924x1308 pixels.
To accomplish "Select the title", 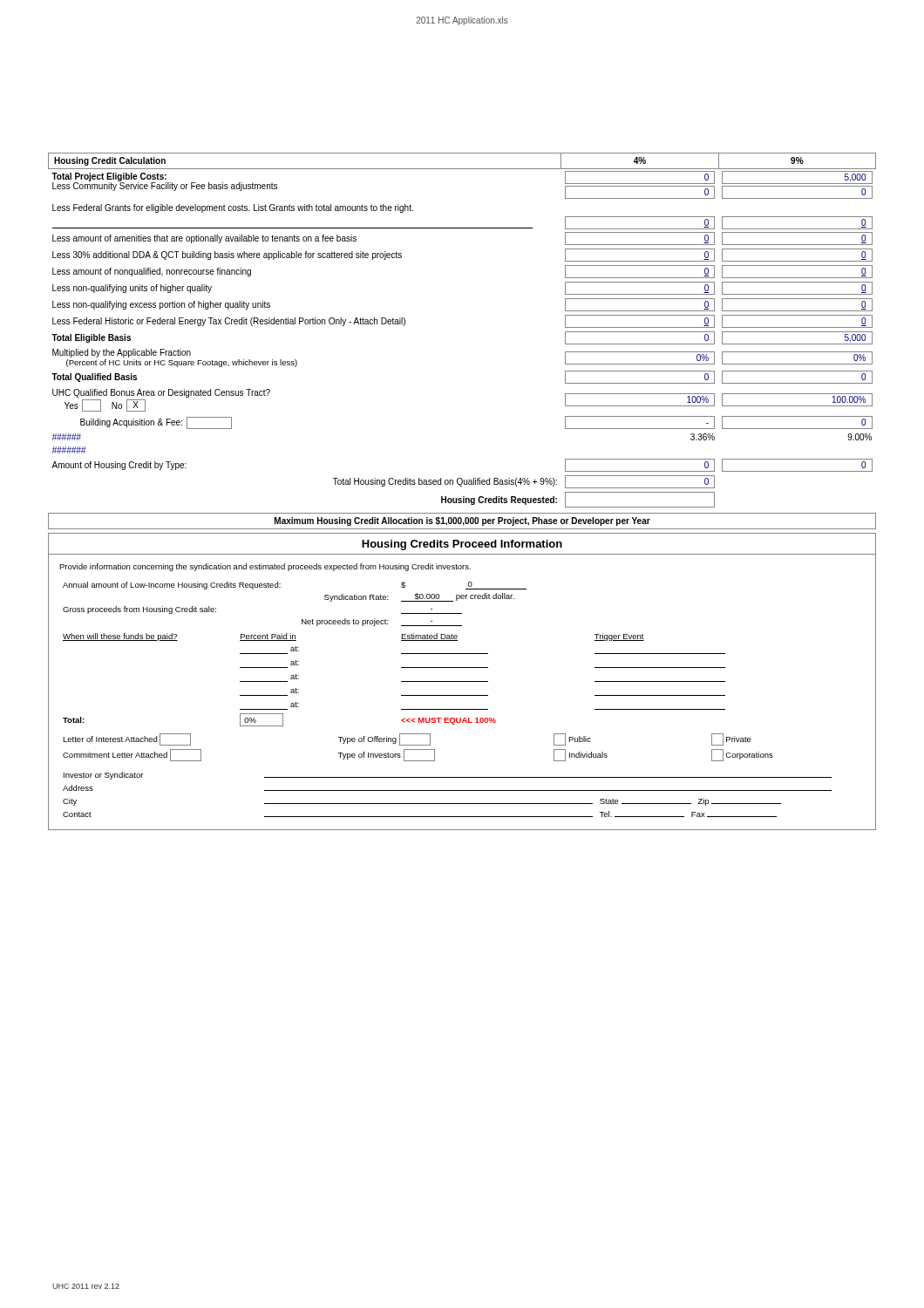I will point(462,544).
